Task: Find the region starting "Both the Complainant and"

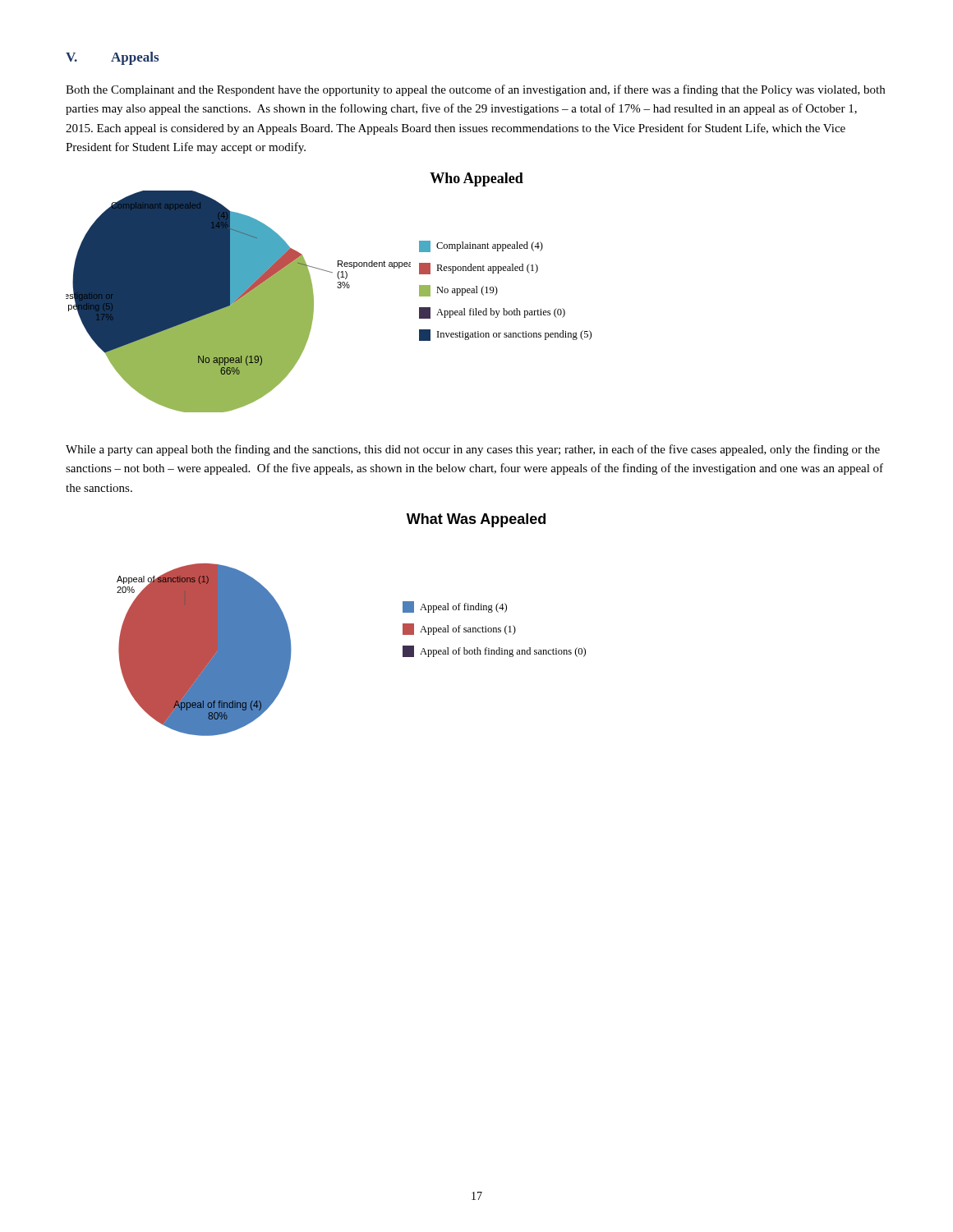Action: [476, 118]
